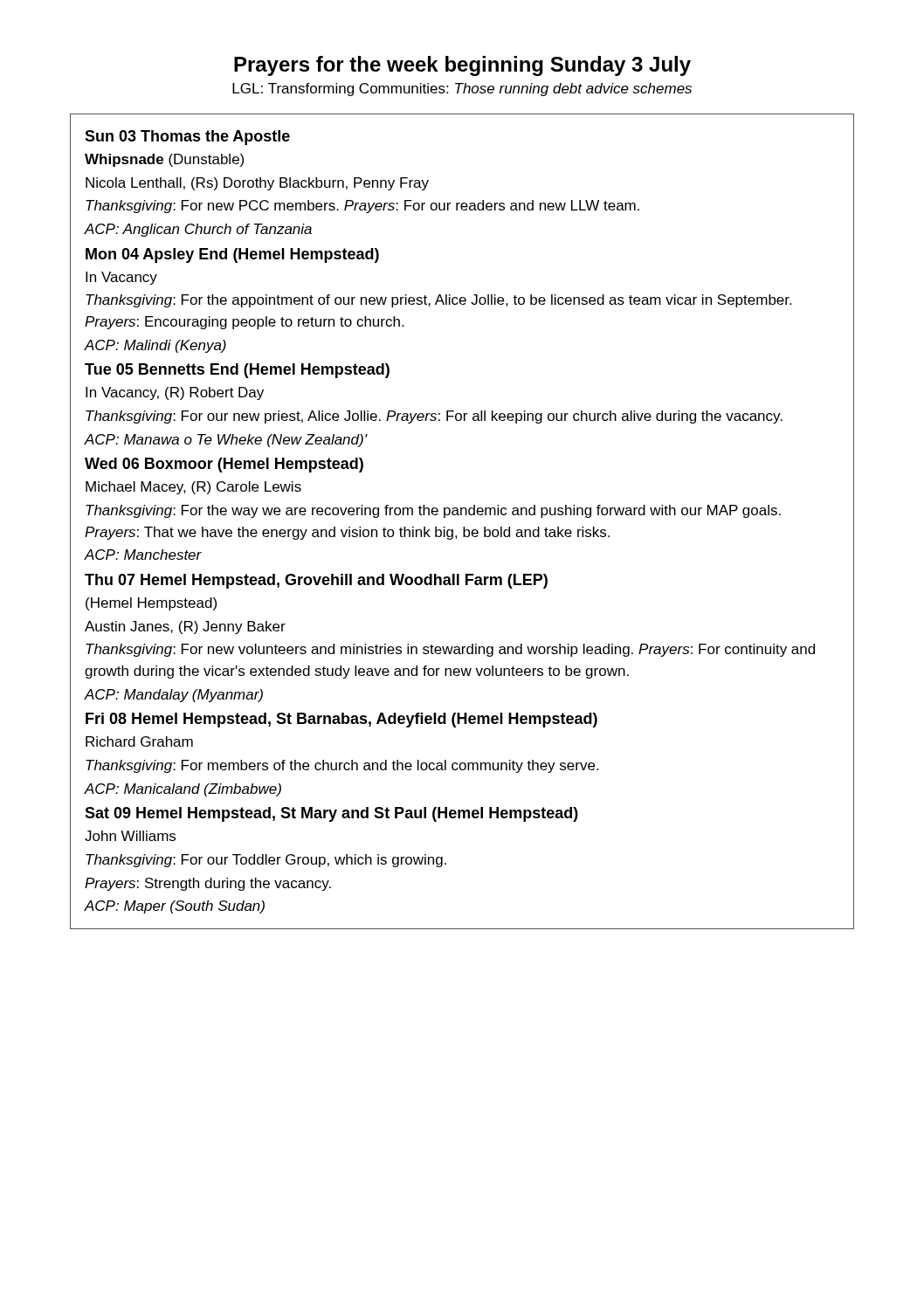This screenshot has height=1310, width=924.
Task: Point to the region starting "Mon 04 Apsley End (Hemel Hempstead)"
Action: coord(232,255)
